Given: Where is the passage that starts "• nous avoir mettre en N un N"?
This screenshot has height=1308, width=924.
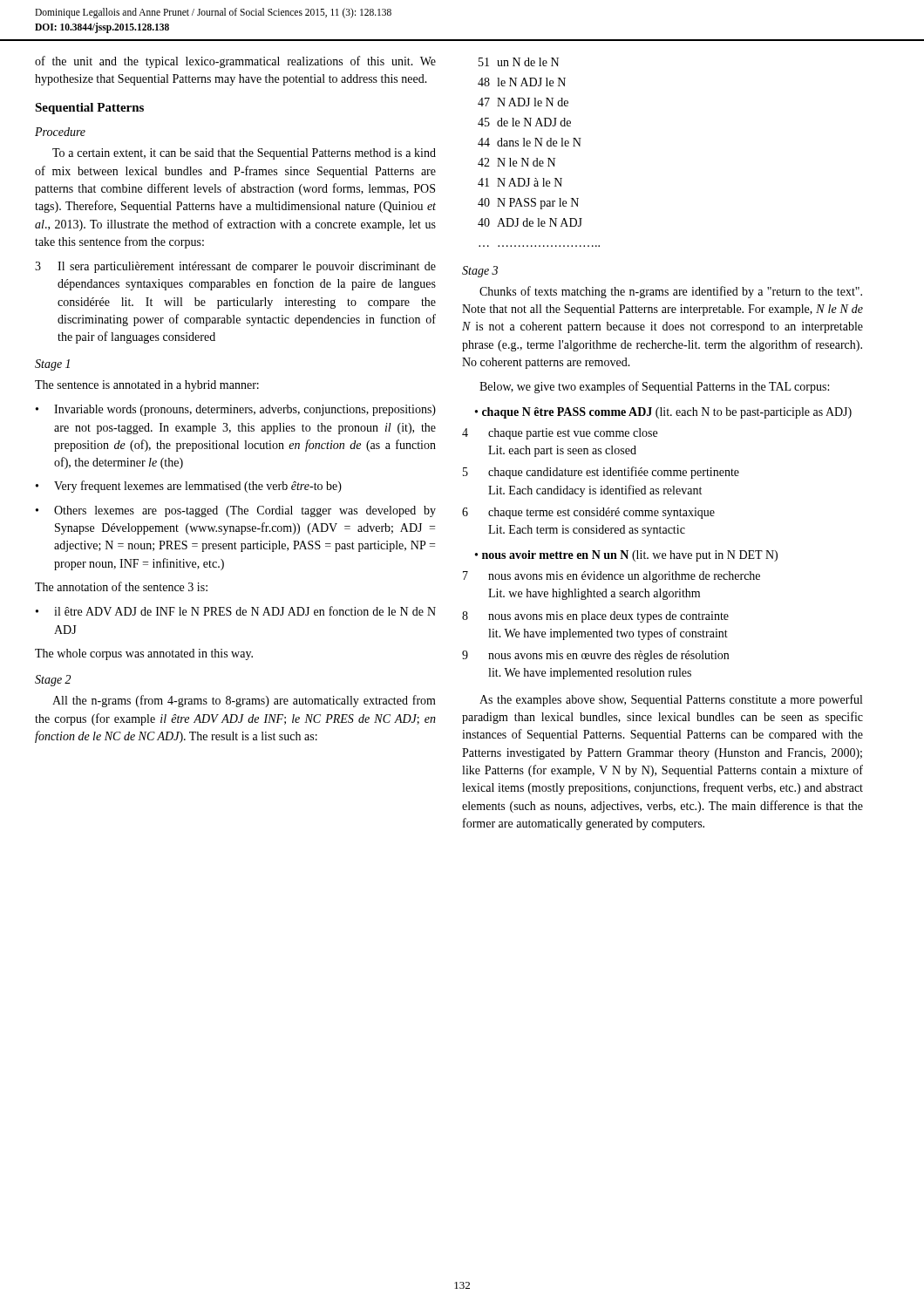Looking at the screenshot, I should click(669, 555).
